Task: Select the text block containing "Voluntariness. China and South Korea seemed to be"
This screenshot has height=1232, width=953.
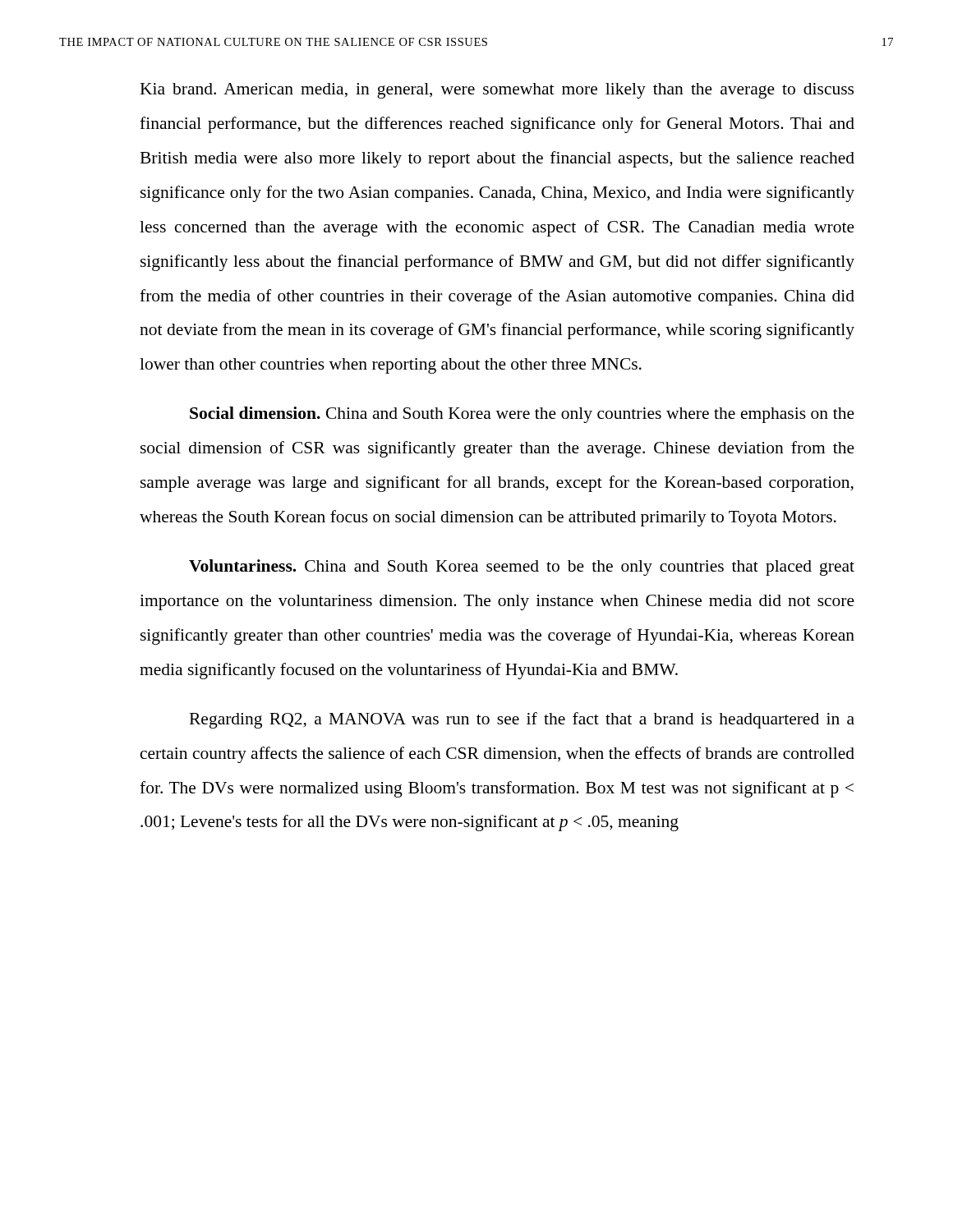Action: tap(522, 568)
